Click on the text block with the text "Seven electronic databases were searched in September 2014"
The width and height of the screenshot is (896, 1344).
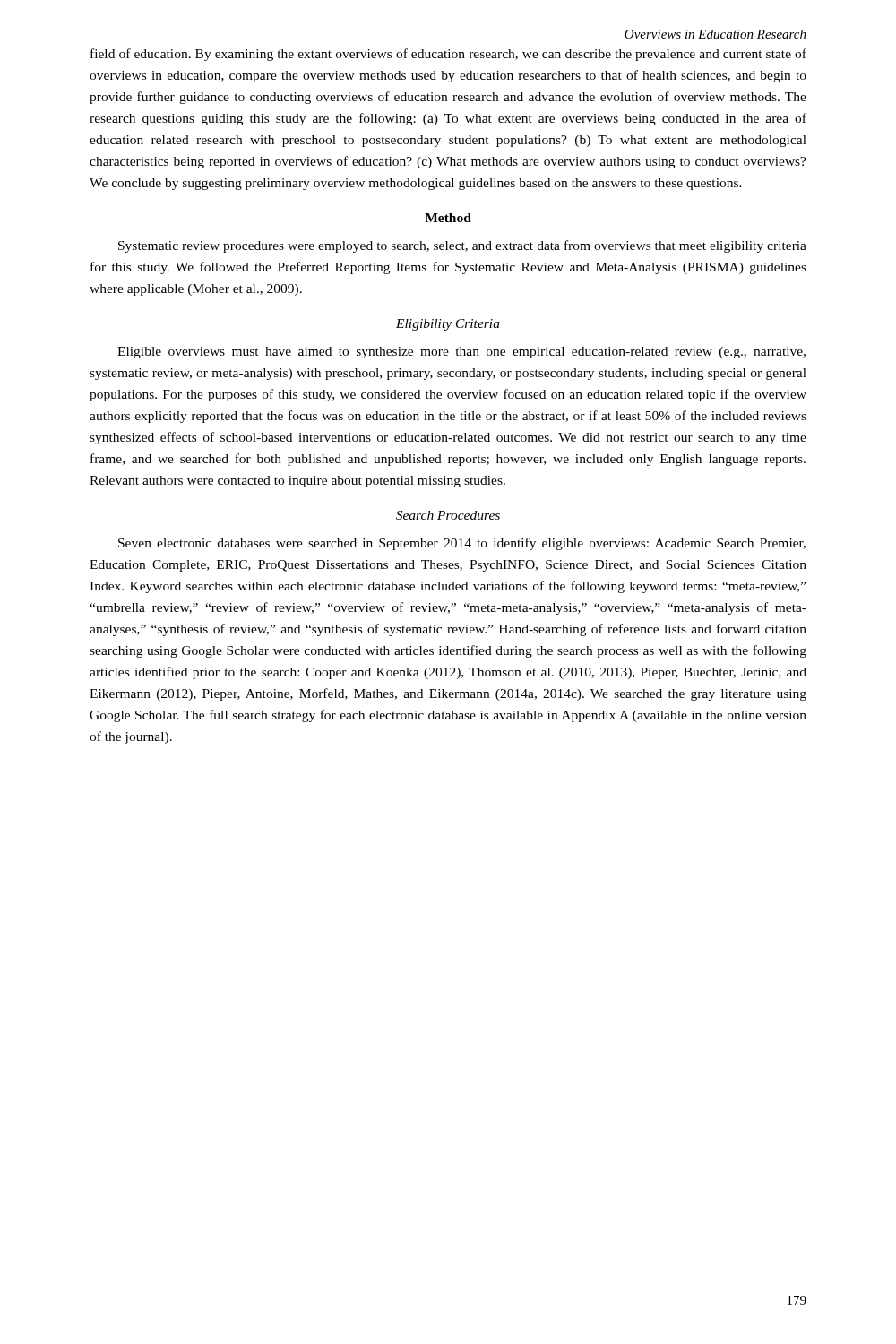(448, 640)
